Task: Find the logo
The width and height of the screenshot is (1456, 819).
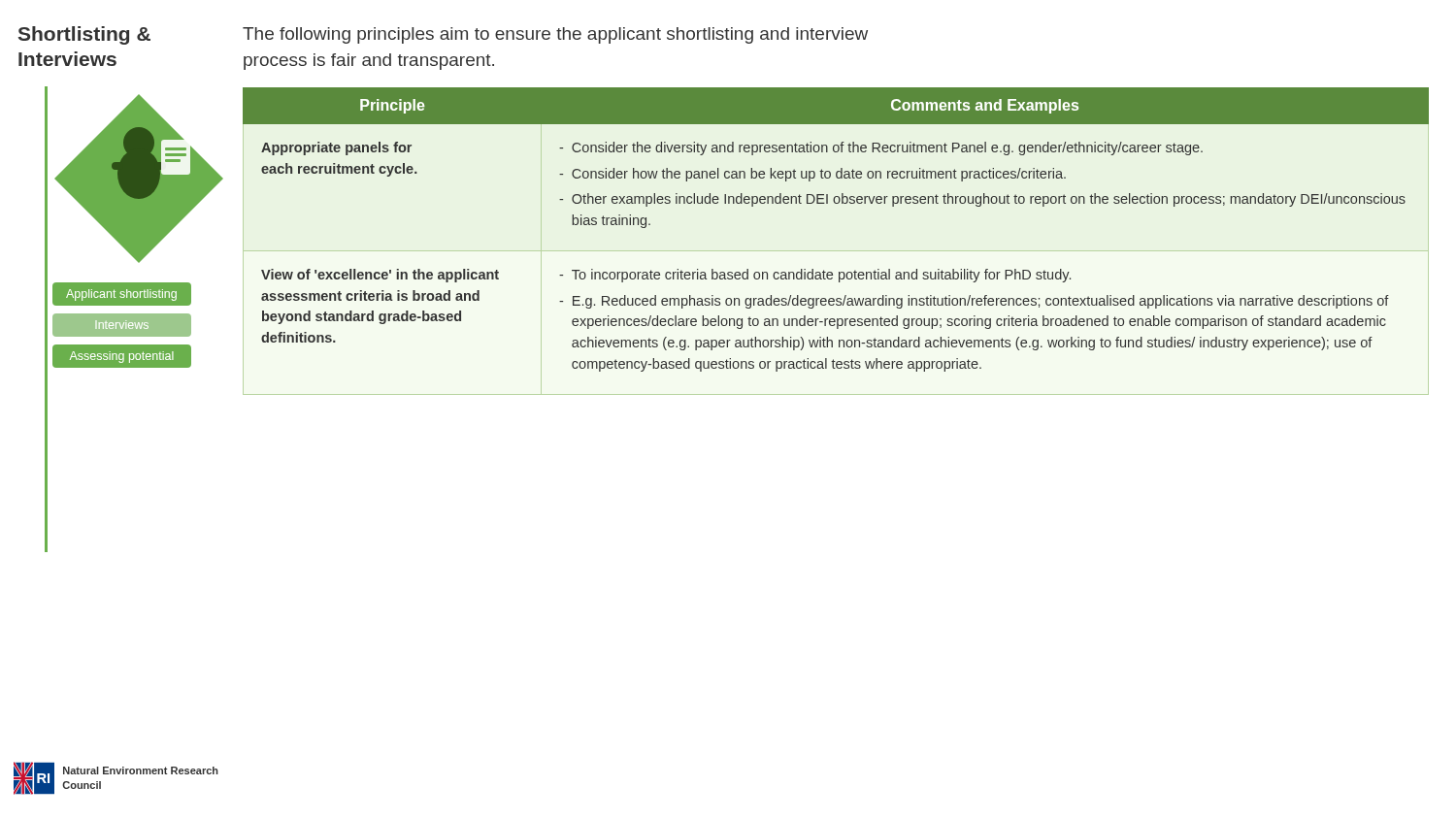Action: (118, 778)
